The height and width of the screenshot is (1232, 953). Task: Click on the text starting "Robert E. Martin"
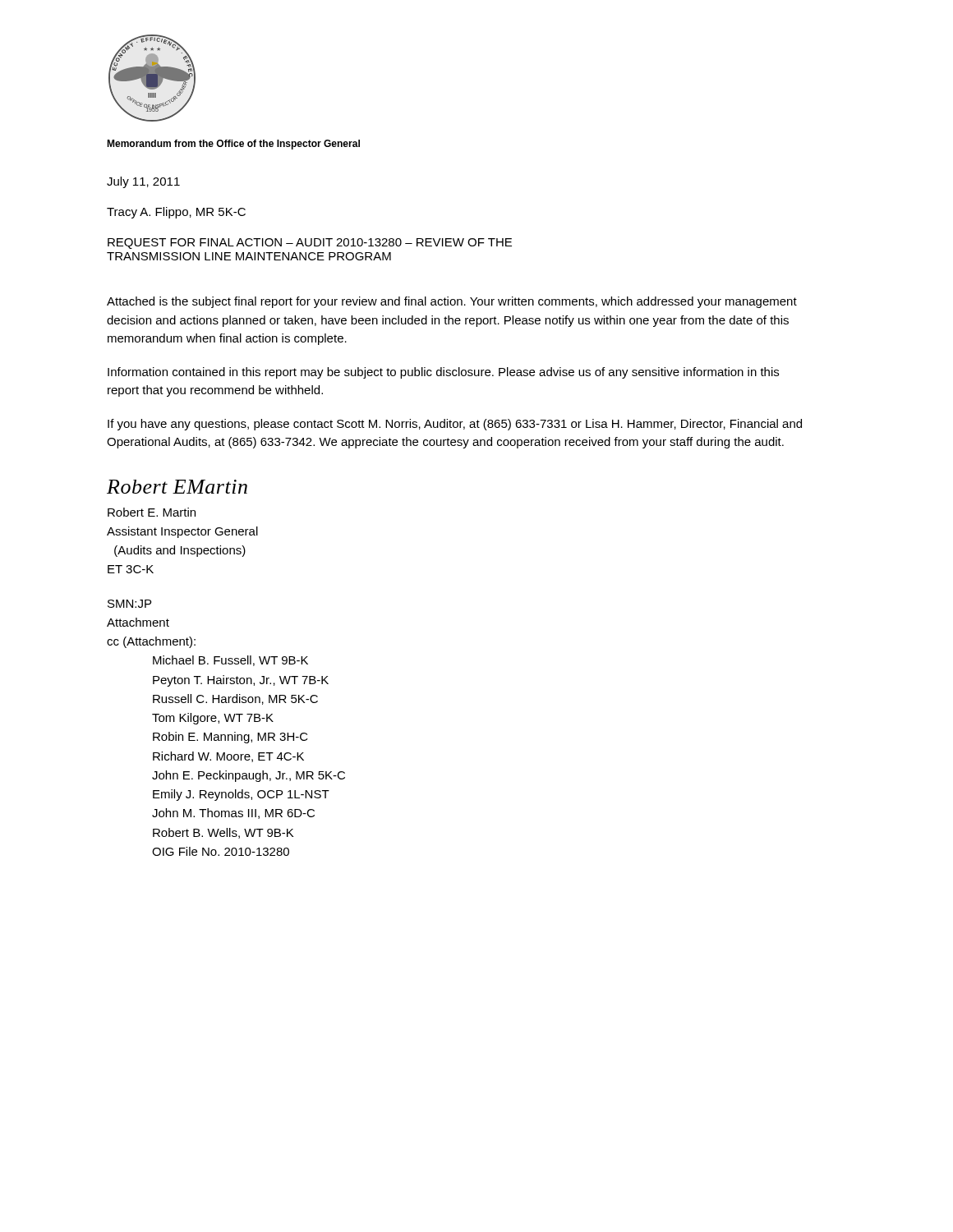click(x=182, y=540)
